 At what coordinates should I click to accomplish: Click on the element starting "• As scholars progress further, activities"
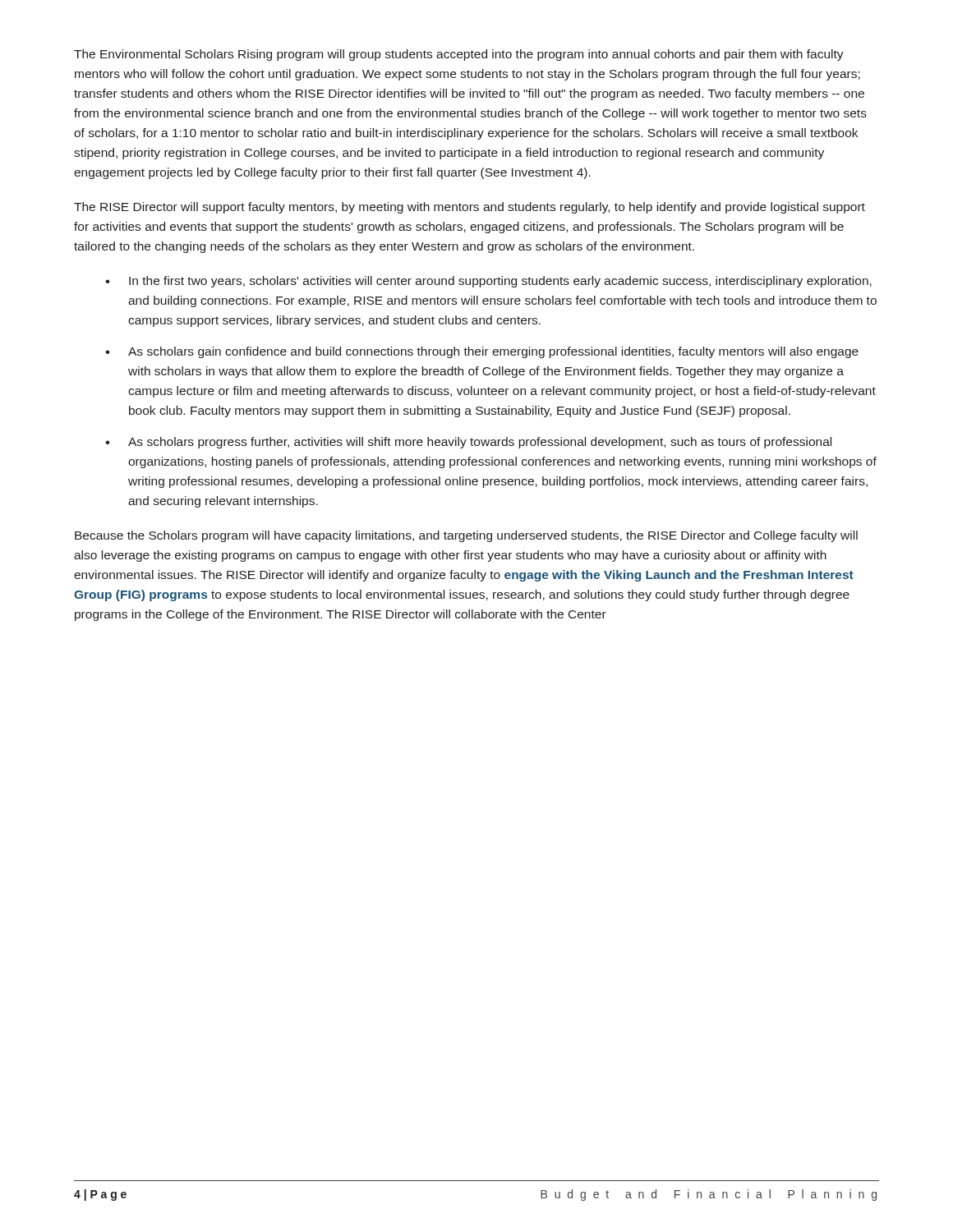point(492,472)
